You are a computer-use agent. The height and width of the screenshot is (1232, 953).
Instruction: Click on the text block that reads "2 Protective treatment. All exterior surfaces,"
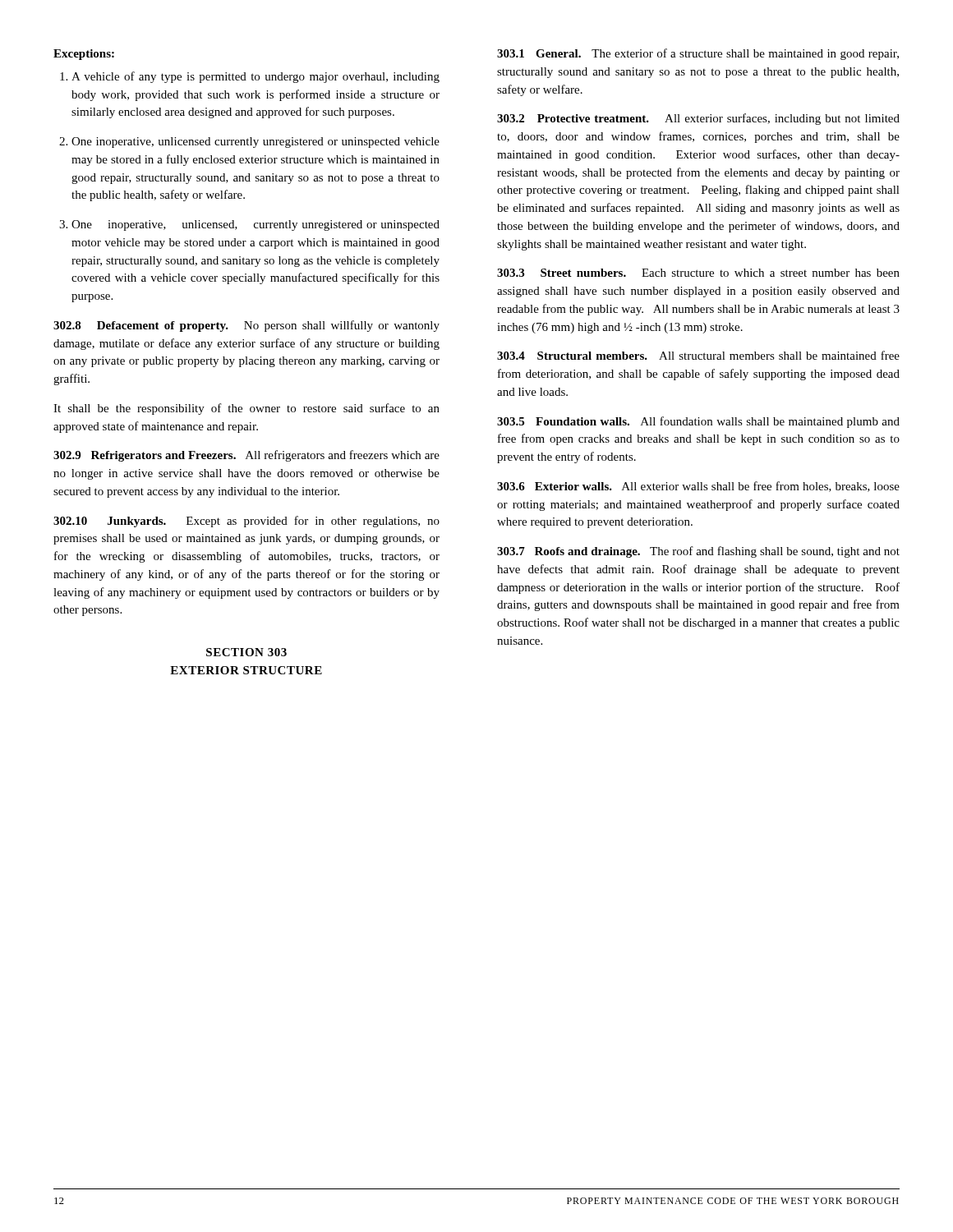tap(698, 181)
